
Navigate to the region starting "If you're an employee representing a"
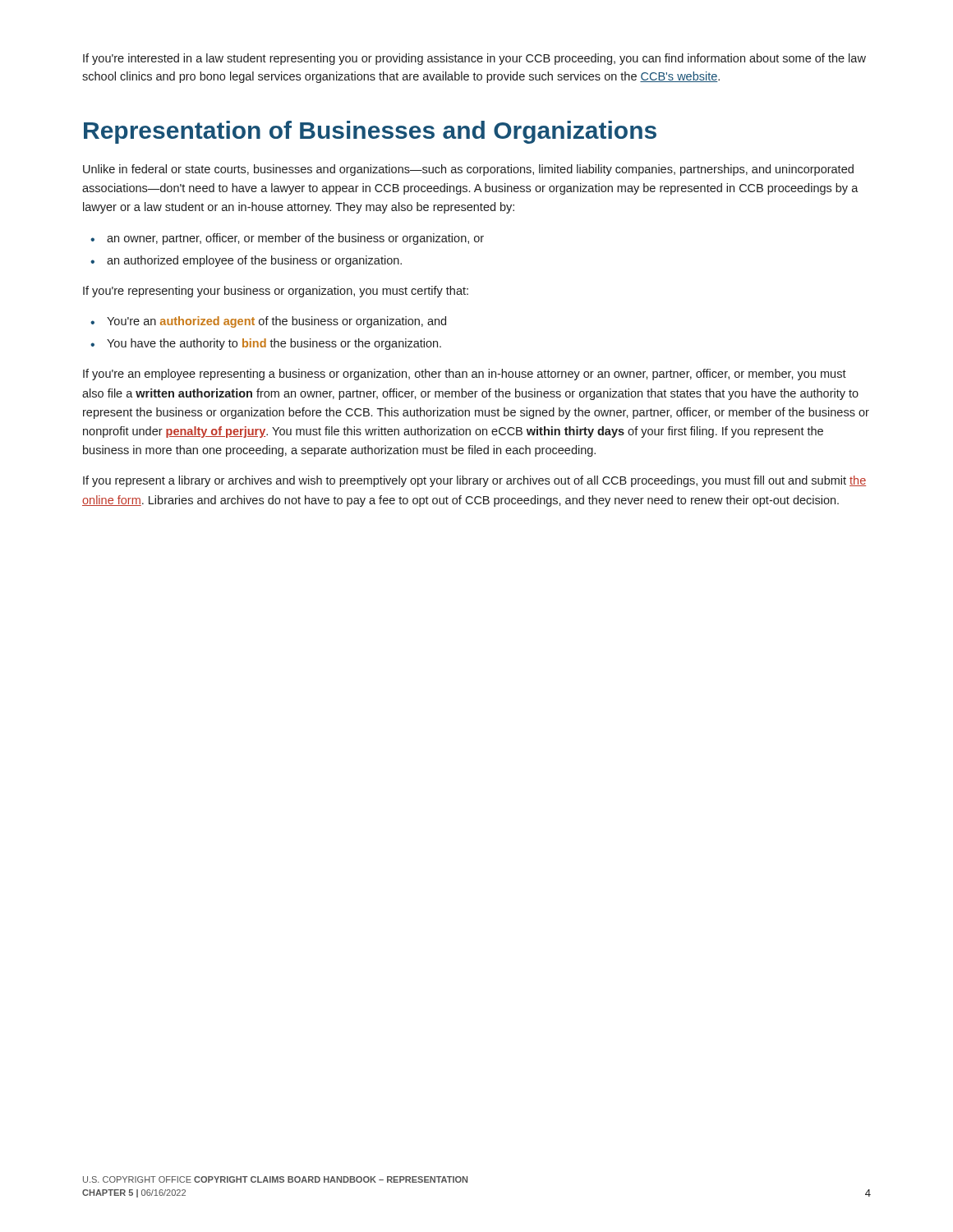476,412
